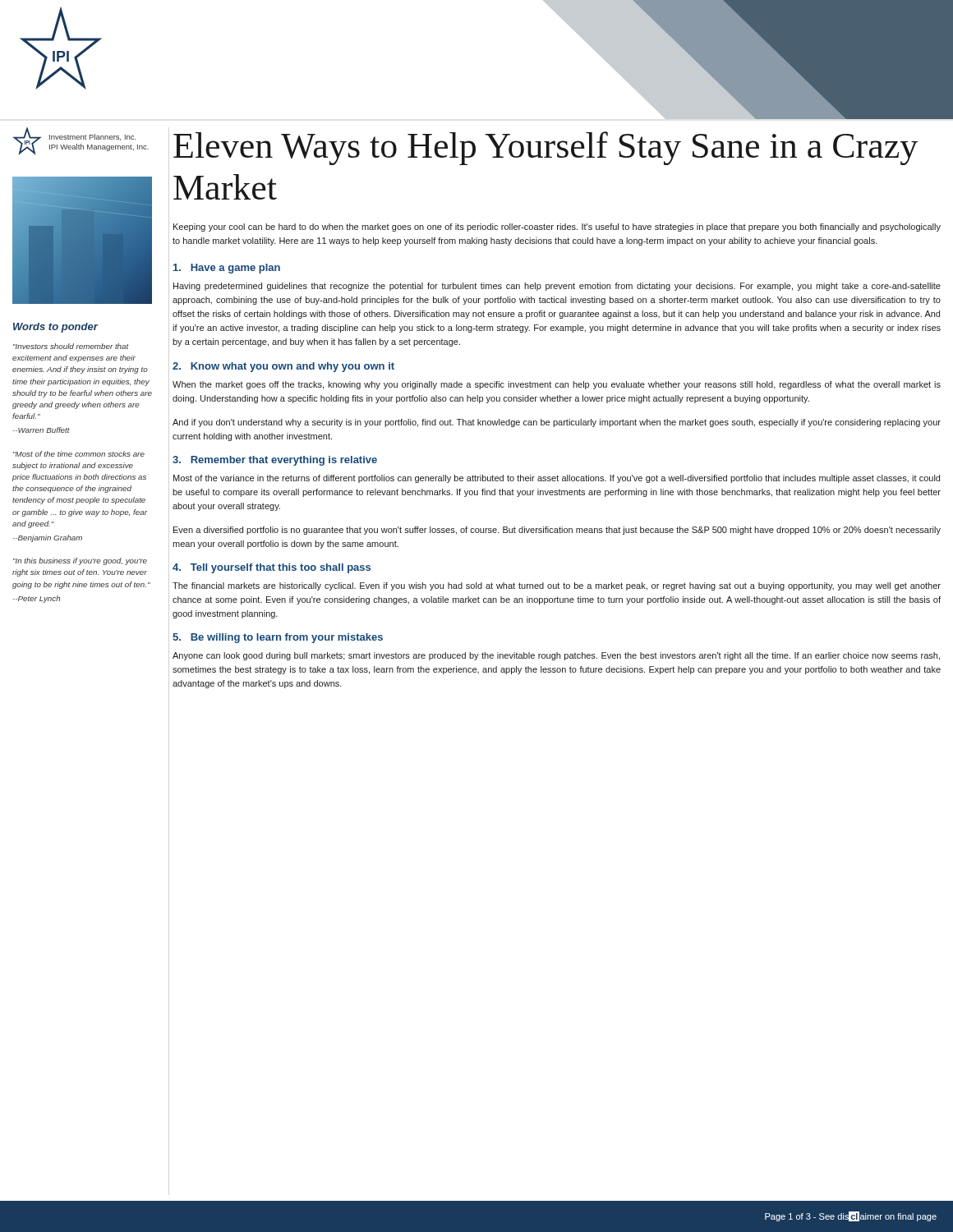This screenshot has height=1232, width=953.
Task: Point to the element starting "4. Tell yourself that this too shall pass"
Action: coord(272,567)
